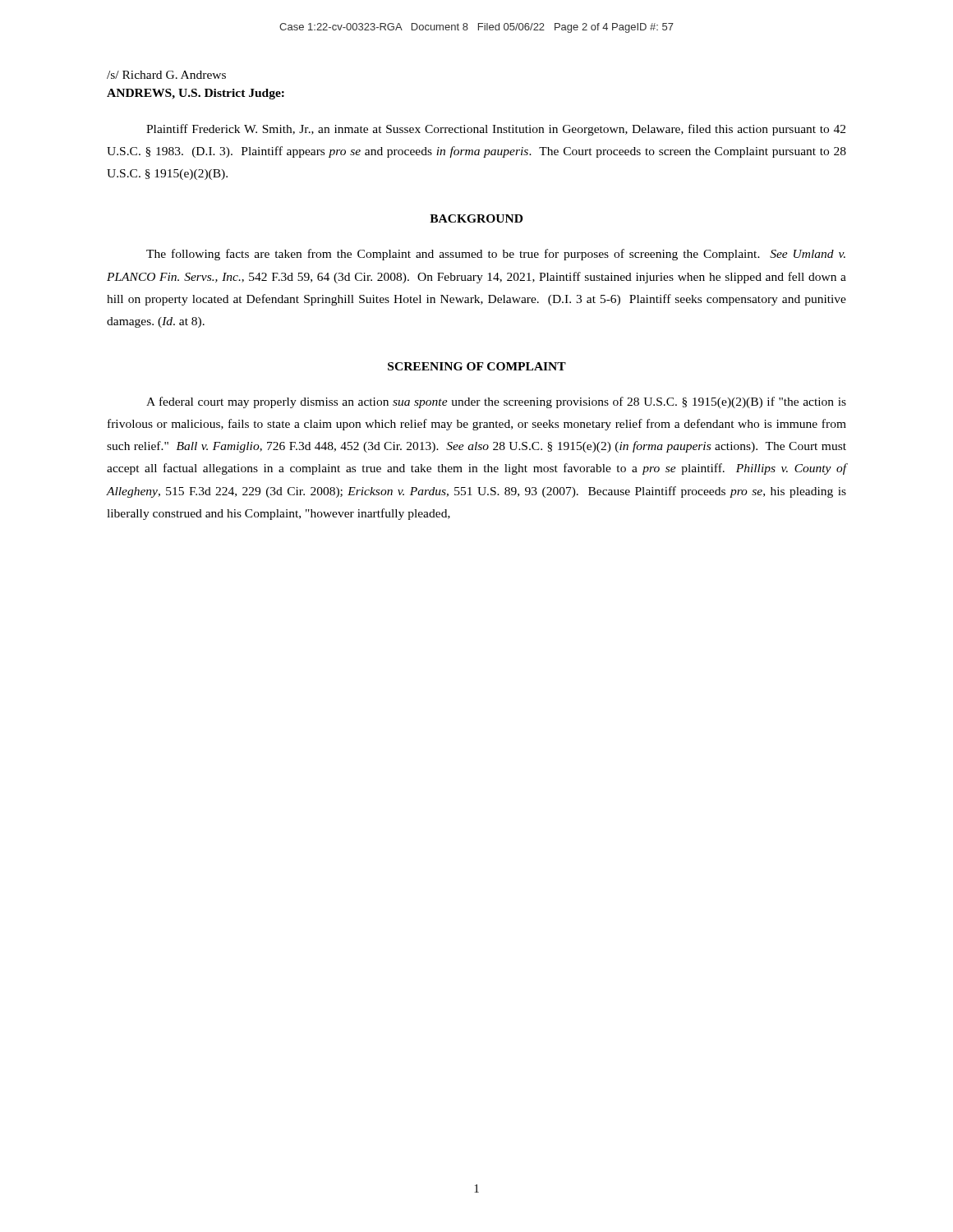Click on the element starting "A federal court may properly dismiss an action"

click(476, 457)
